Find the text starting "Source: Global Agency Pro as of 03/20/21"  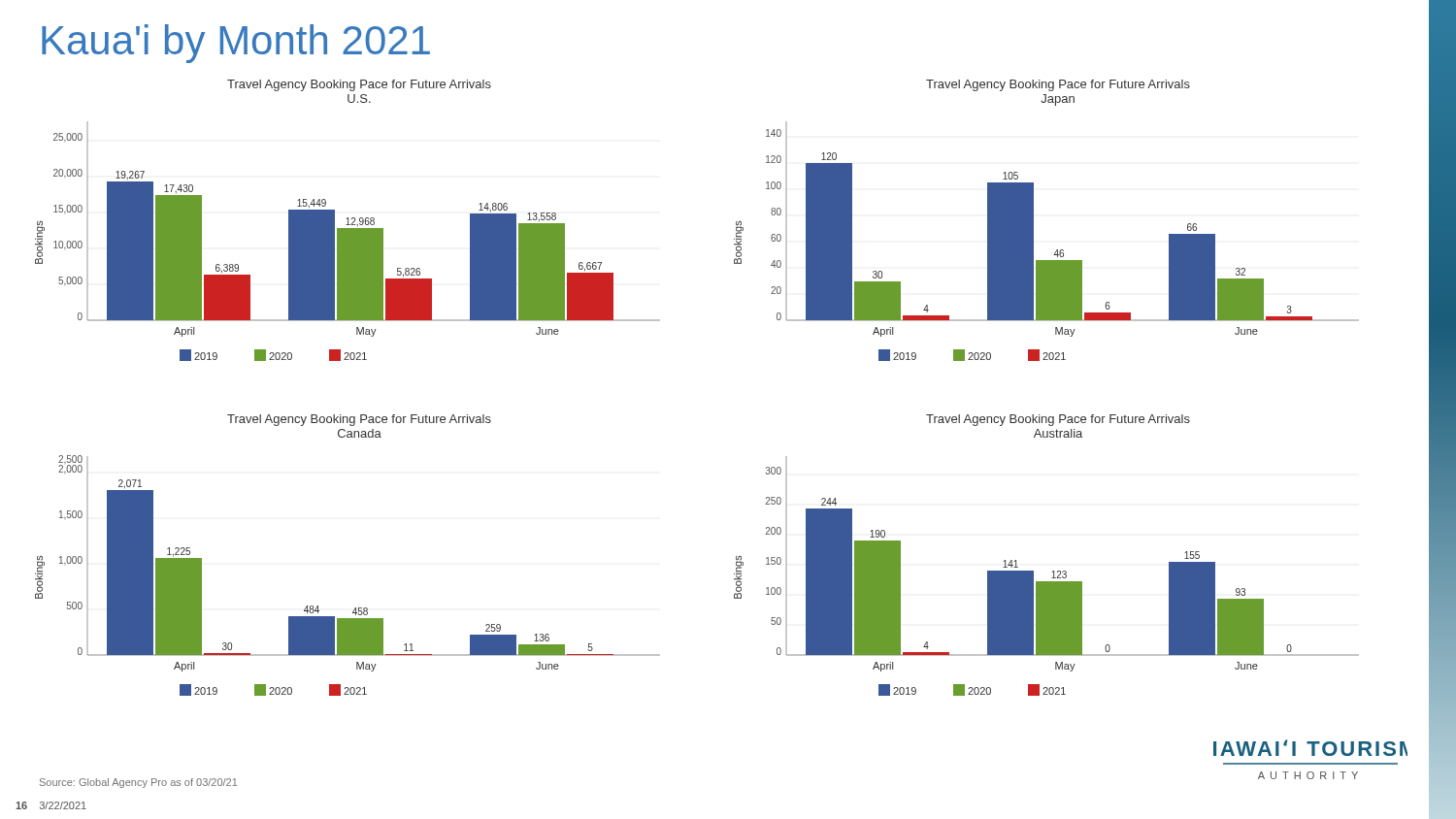point(138,782)
